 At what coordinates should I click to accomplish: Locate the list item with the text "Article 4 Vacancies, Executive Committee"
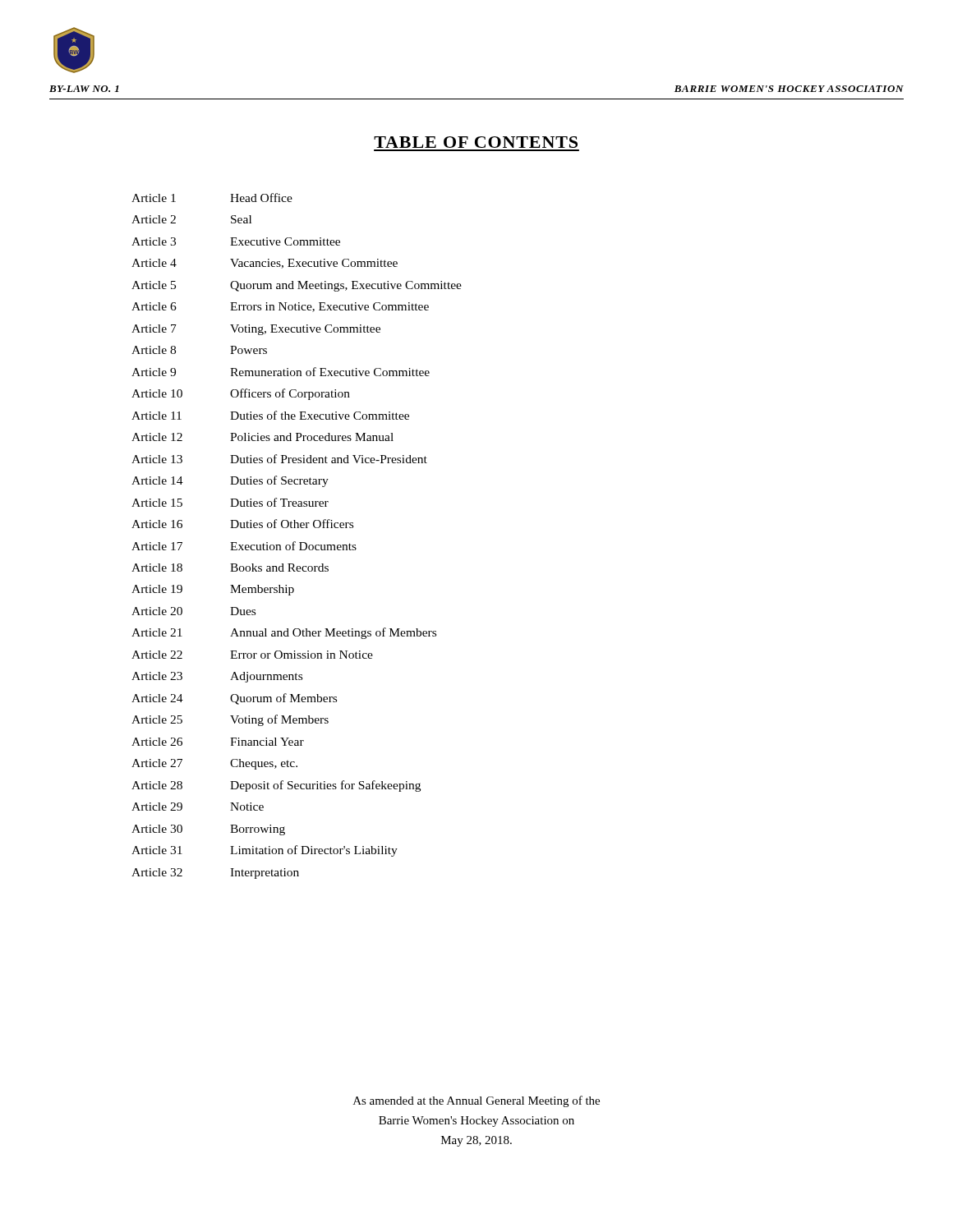pos(265,264)
